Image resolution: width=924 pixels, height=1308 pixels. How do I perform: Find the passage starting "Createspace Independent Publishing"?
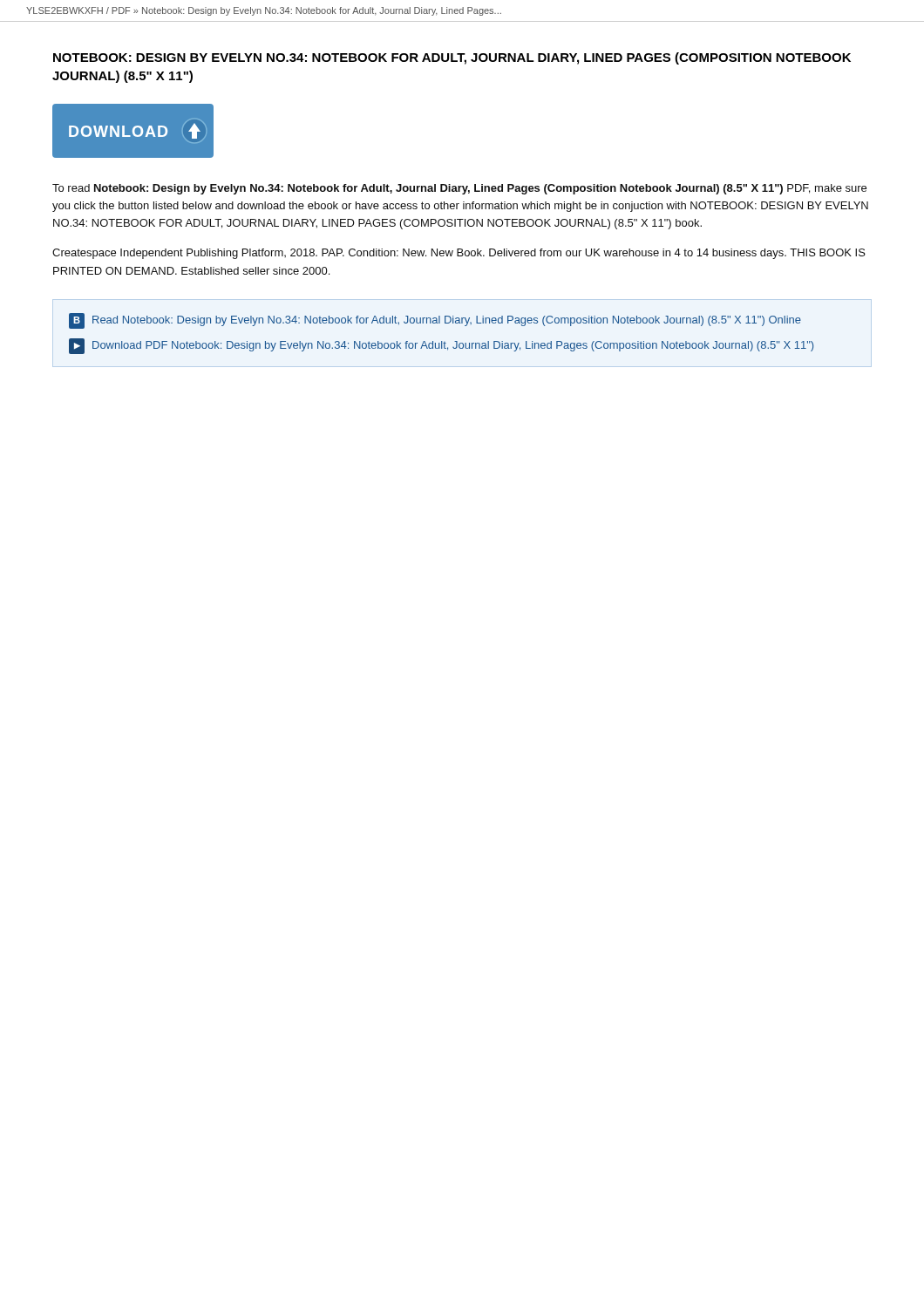coord(459,262)
